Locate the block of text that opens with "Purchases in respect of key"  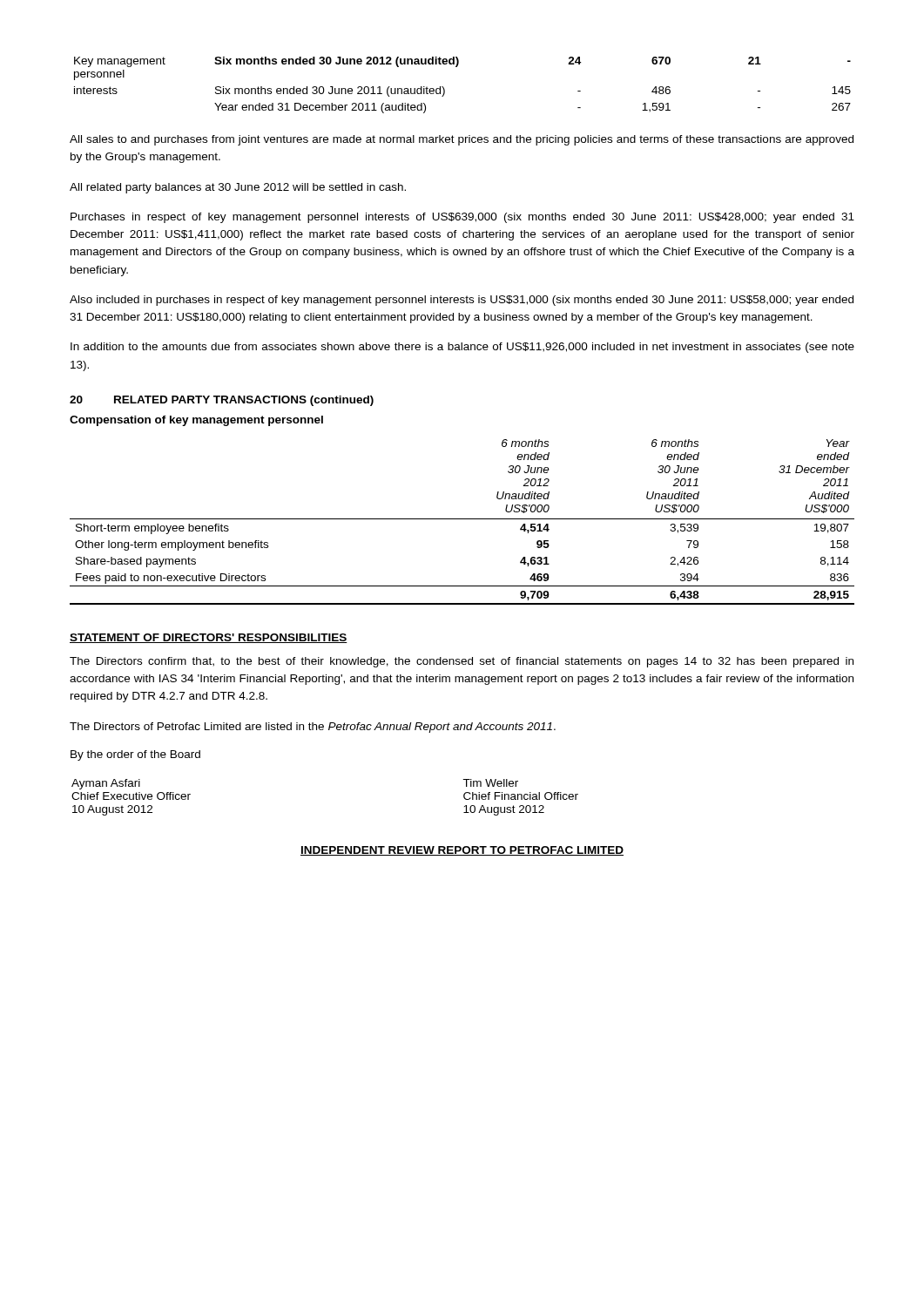click(x=462, y=243)
